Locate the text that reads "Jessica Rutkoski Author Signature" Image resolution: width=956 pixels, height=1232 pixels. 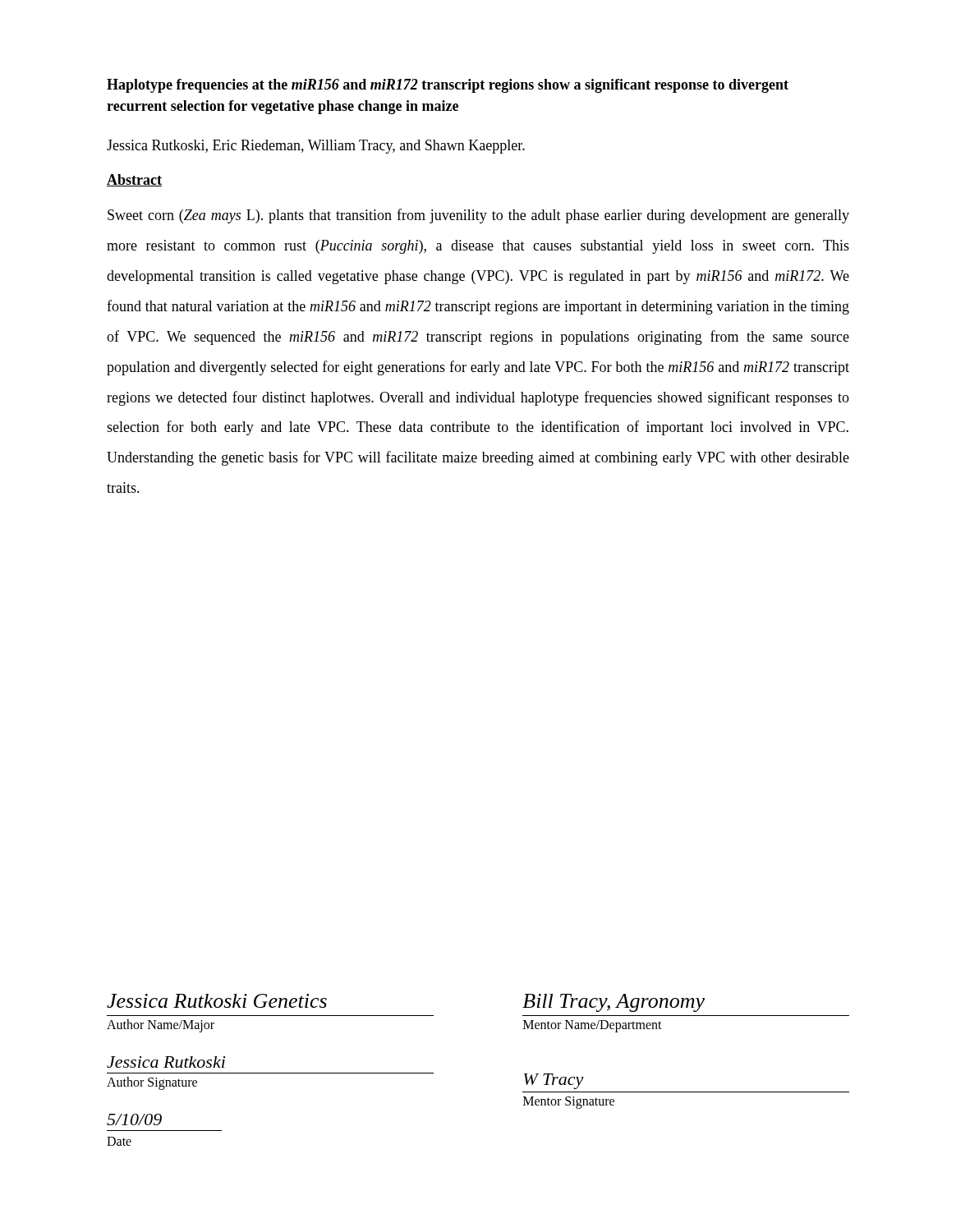270,1071
